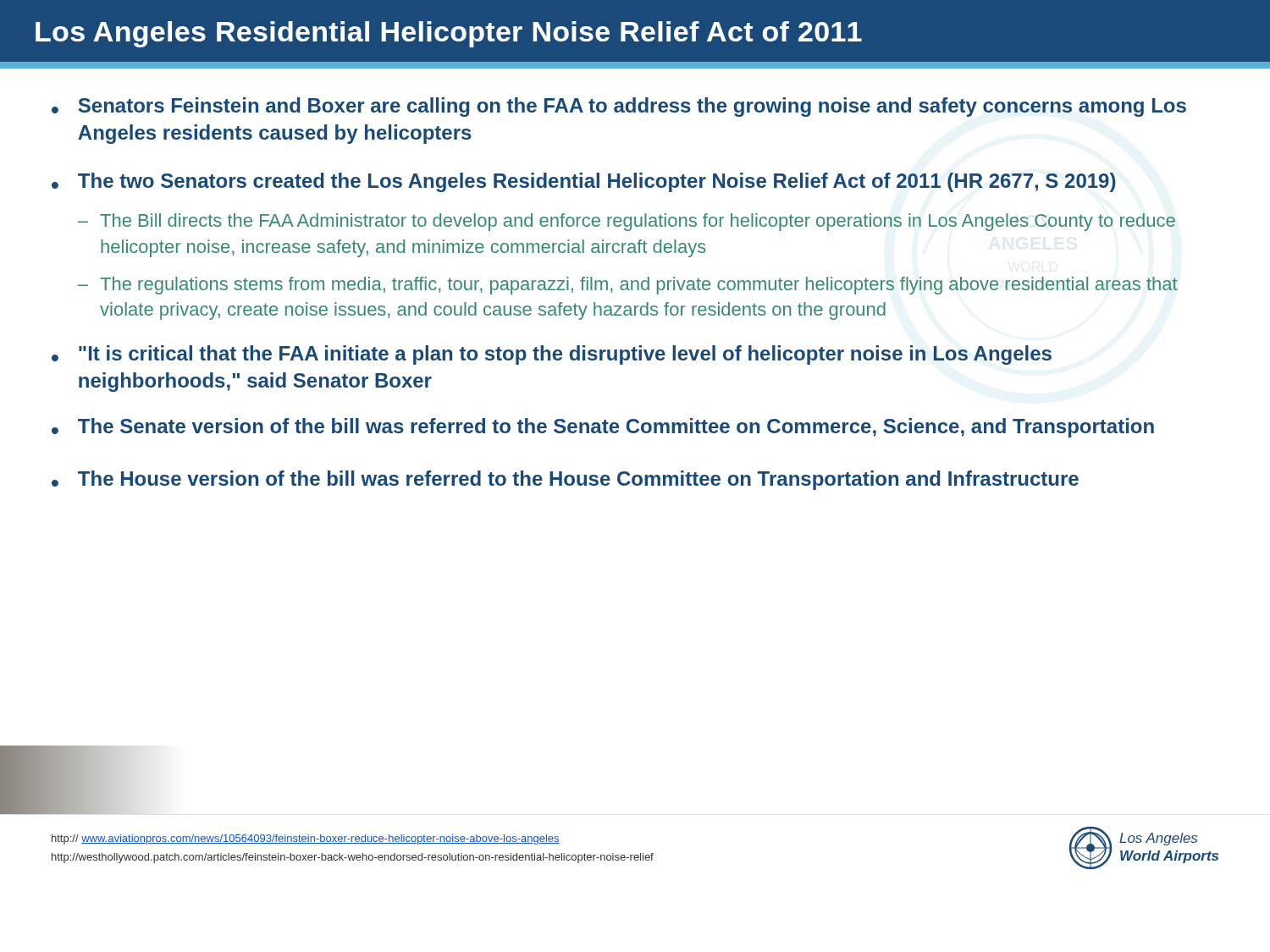Screen dimensions: 952x1270
Task: Locate the block of text that opens with "• Senators Feinstein and Boxer"
Action: coord(635,120)
